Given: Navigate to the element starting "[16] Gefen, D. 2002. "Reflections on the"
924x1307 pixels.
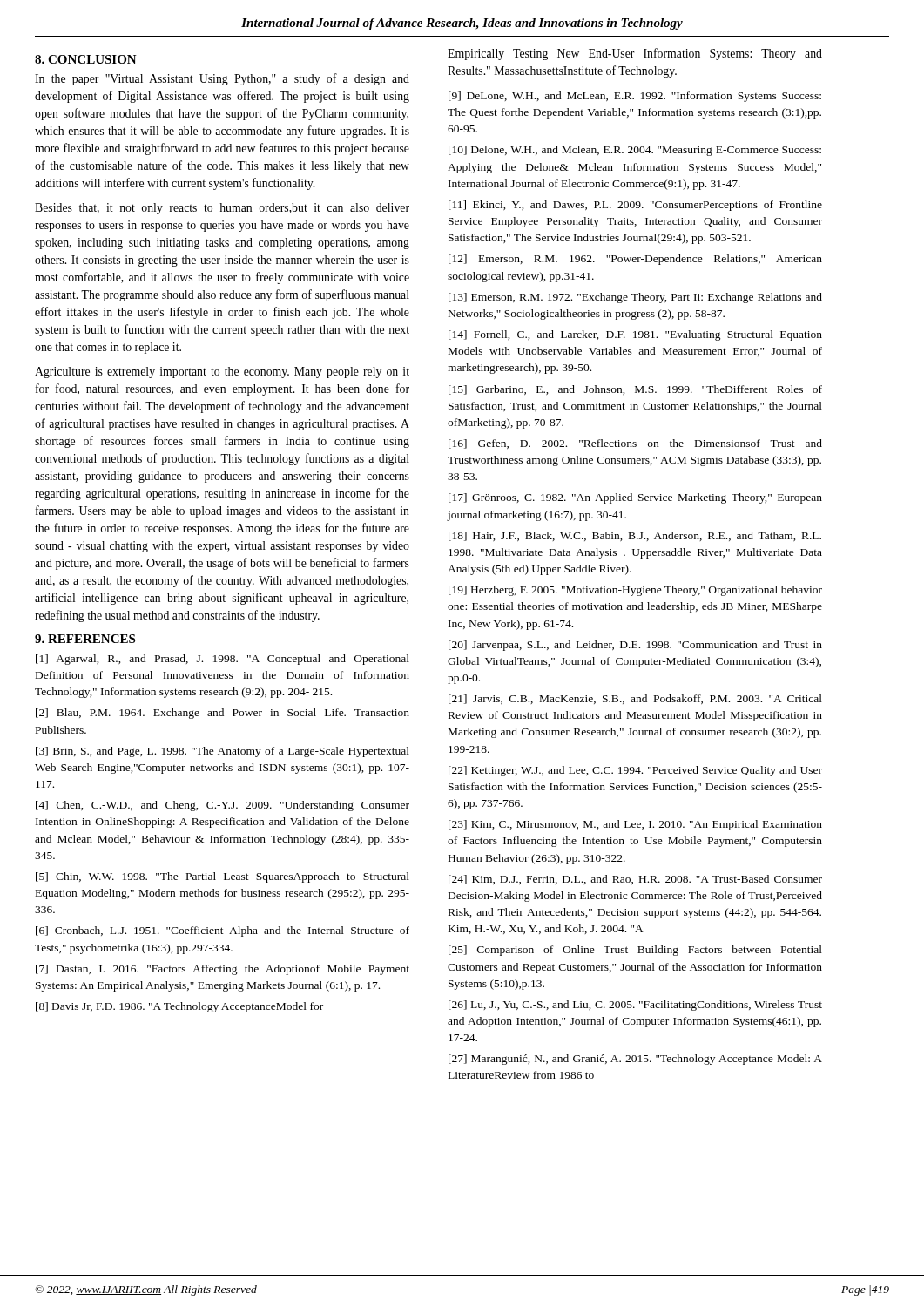Looking at the screenshot, I should pos(635,460).
